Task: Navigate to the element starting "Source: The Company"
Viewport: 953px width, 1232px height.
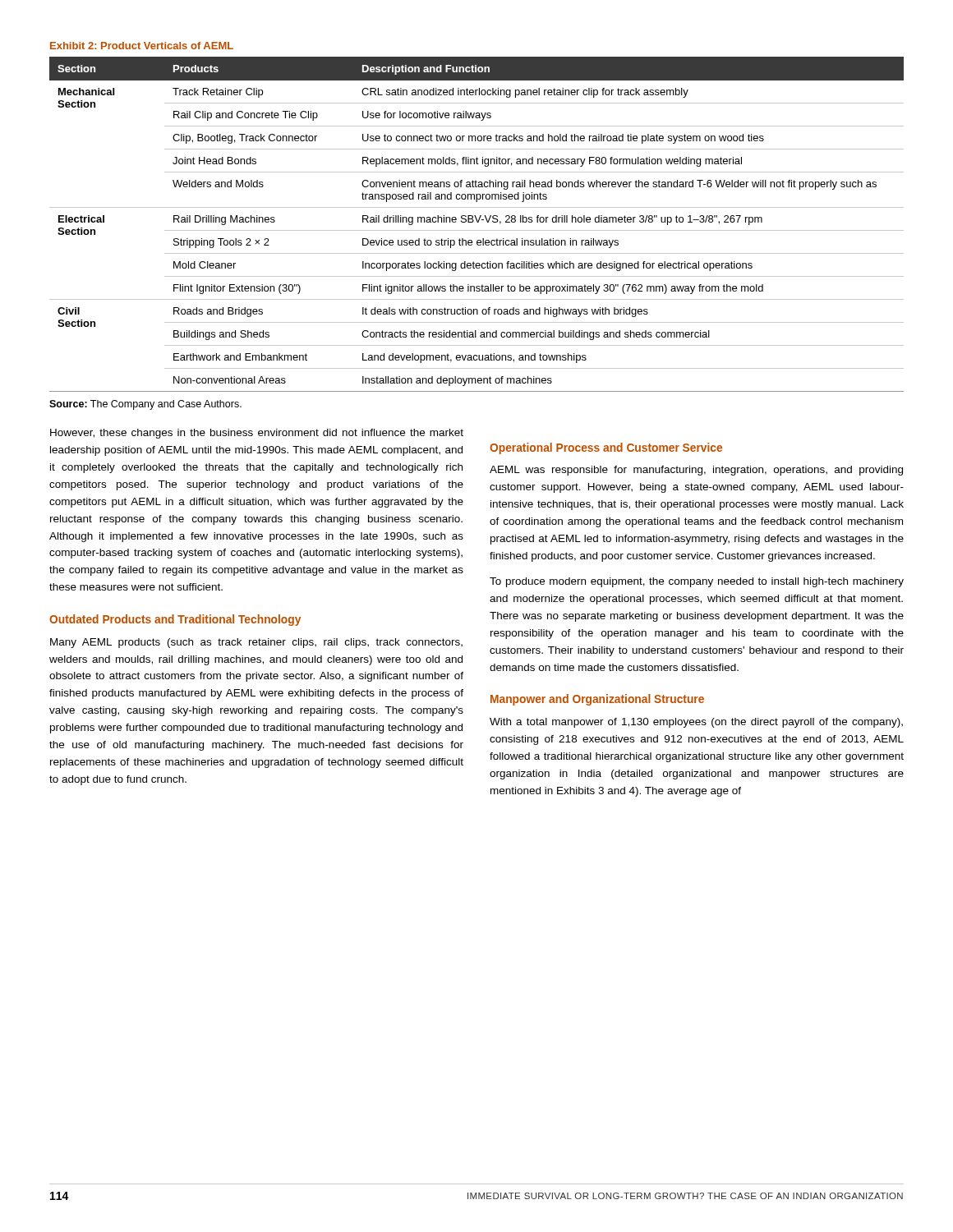Action: point(146,404)
